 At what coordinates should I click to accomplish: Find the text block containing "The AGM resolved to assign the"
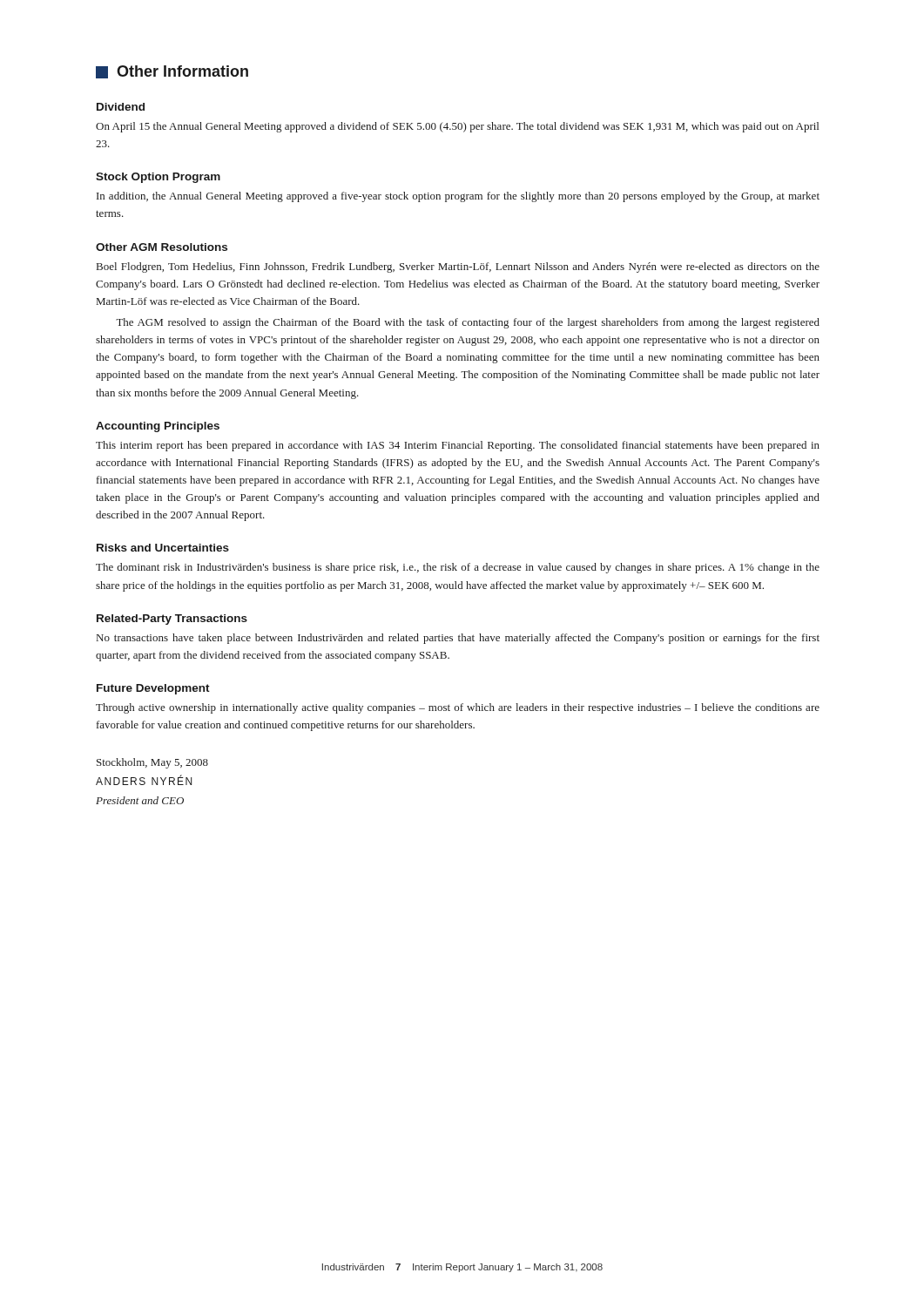(x=458, y=357)
